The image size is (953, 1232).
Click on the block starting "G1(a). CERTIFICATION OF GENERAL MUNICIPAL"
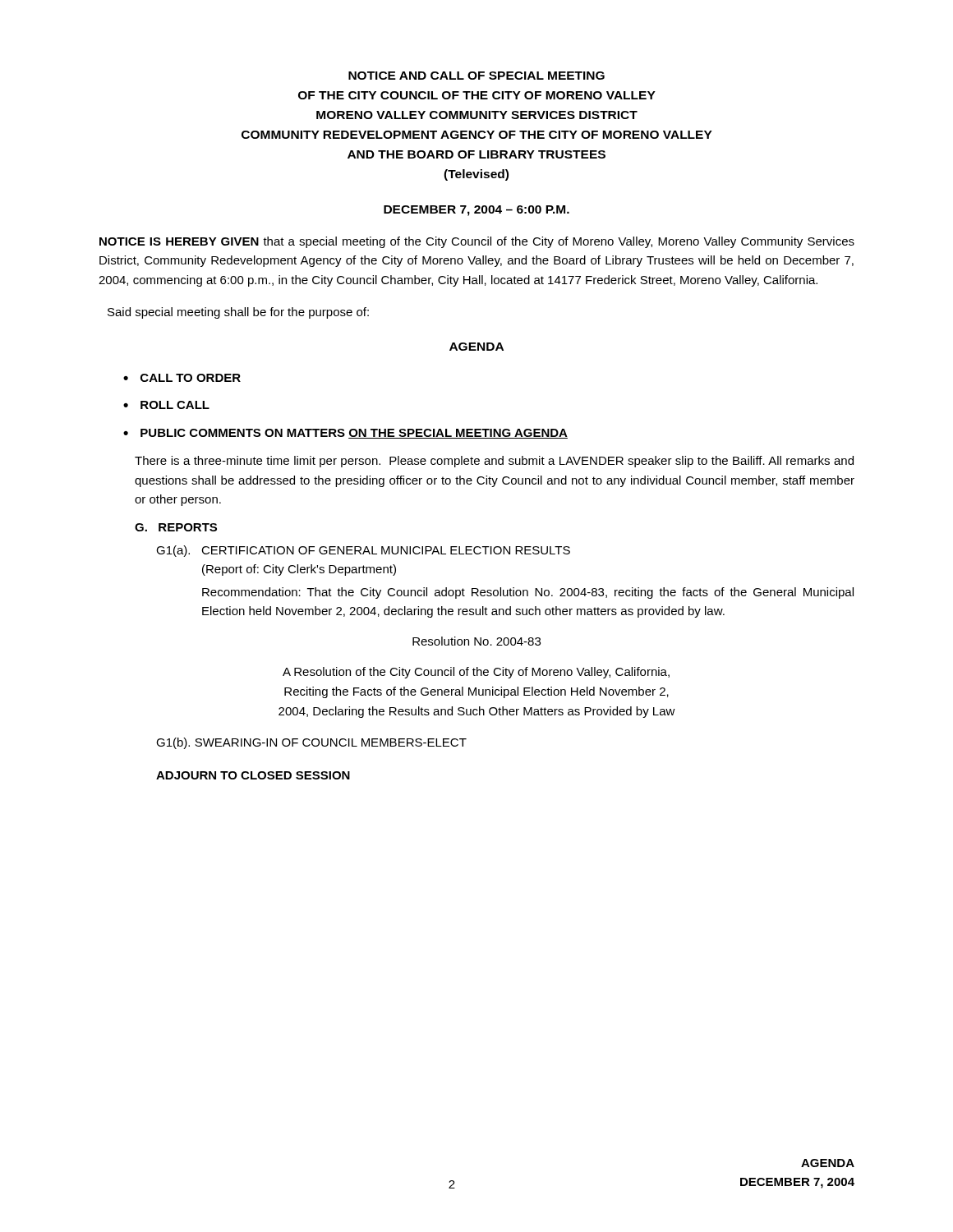pyautogui.click(x=505, y=580)
